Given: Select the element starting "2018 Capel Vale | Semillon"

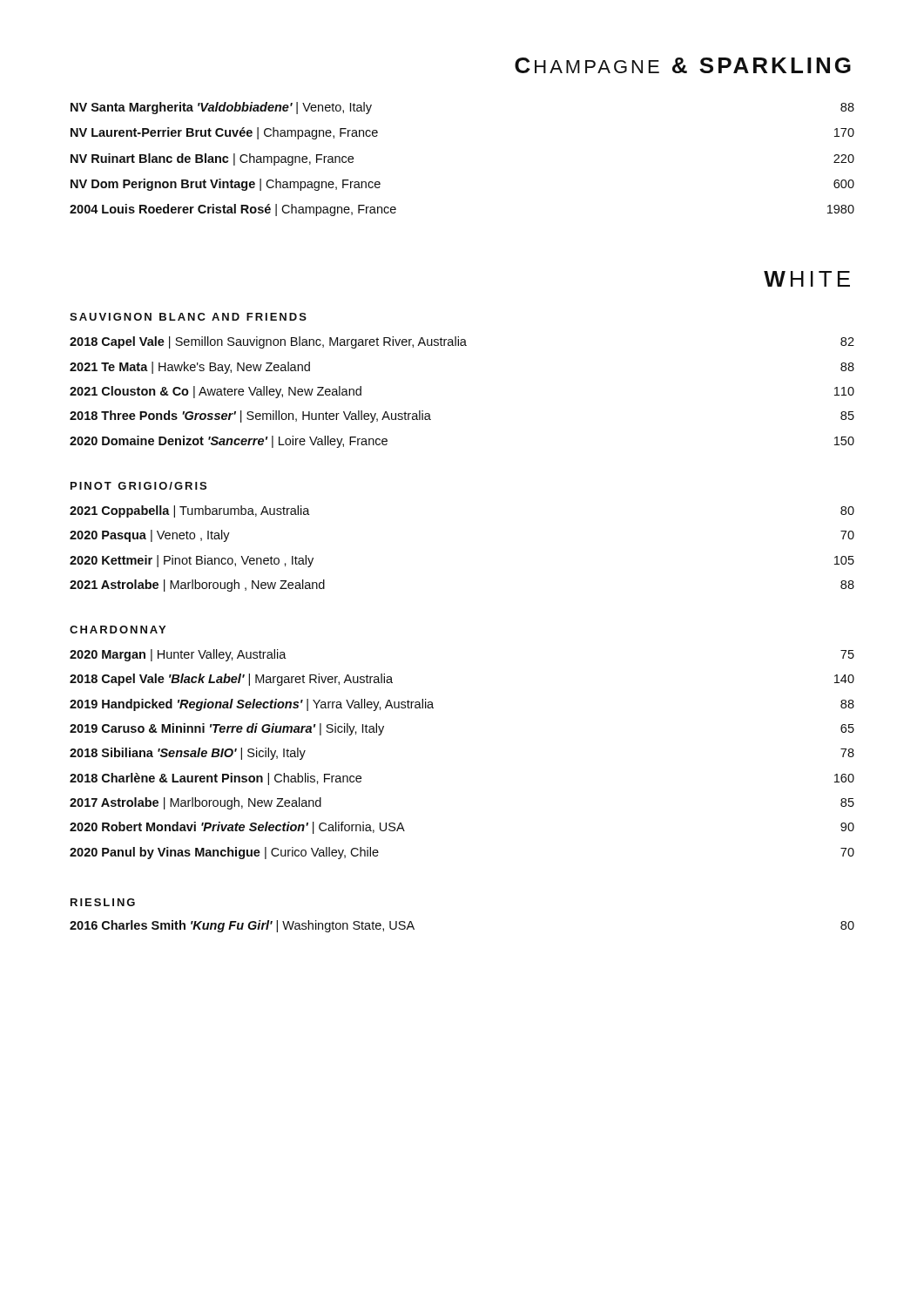Looking at the screenshot, I should 462,342.
